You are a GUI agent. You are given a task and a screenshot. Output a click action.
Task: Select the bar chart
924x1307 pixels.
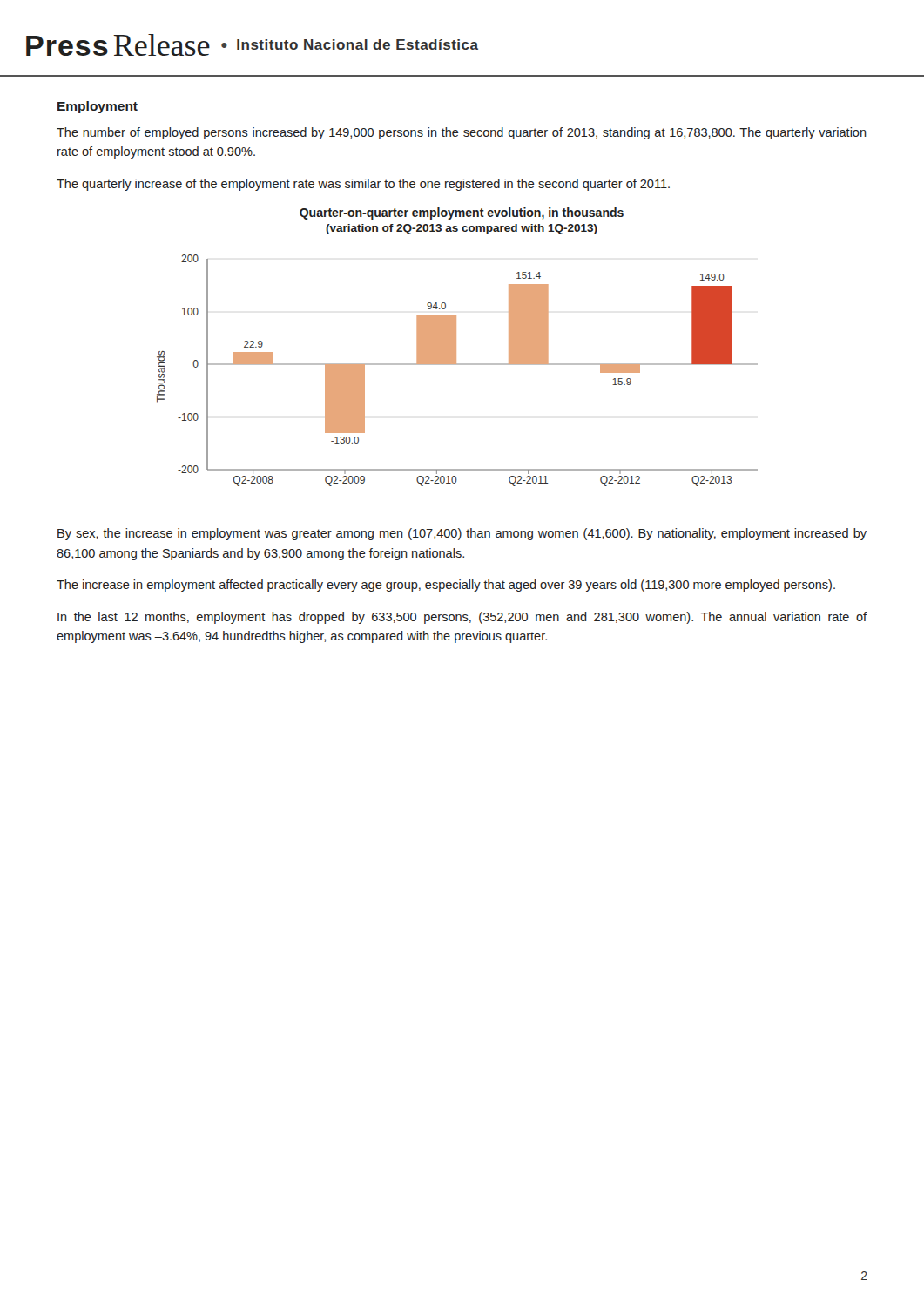462,359
